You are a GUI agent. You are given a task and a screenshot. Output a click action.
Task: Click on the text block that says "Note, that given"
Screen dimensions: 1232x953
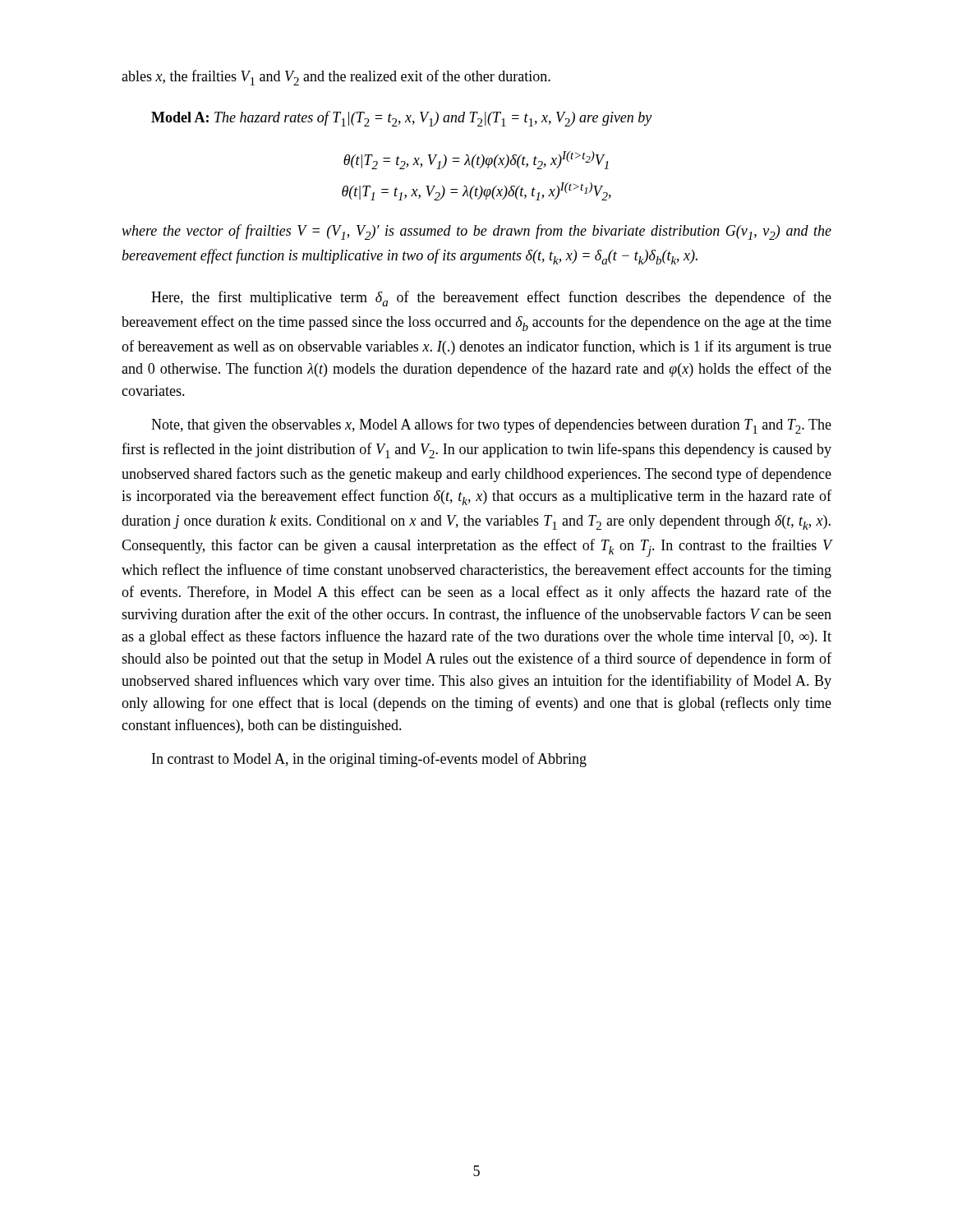click(x=476, y=575)
